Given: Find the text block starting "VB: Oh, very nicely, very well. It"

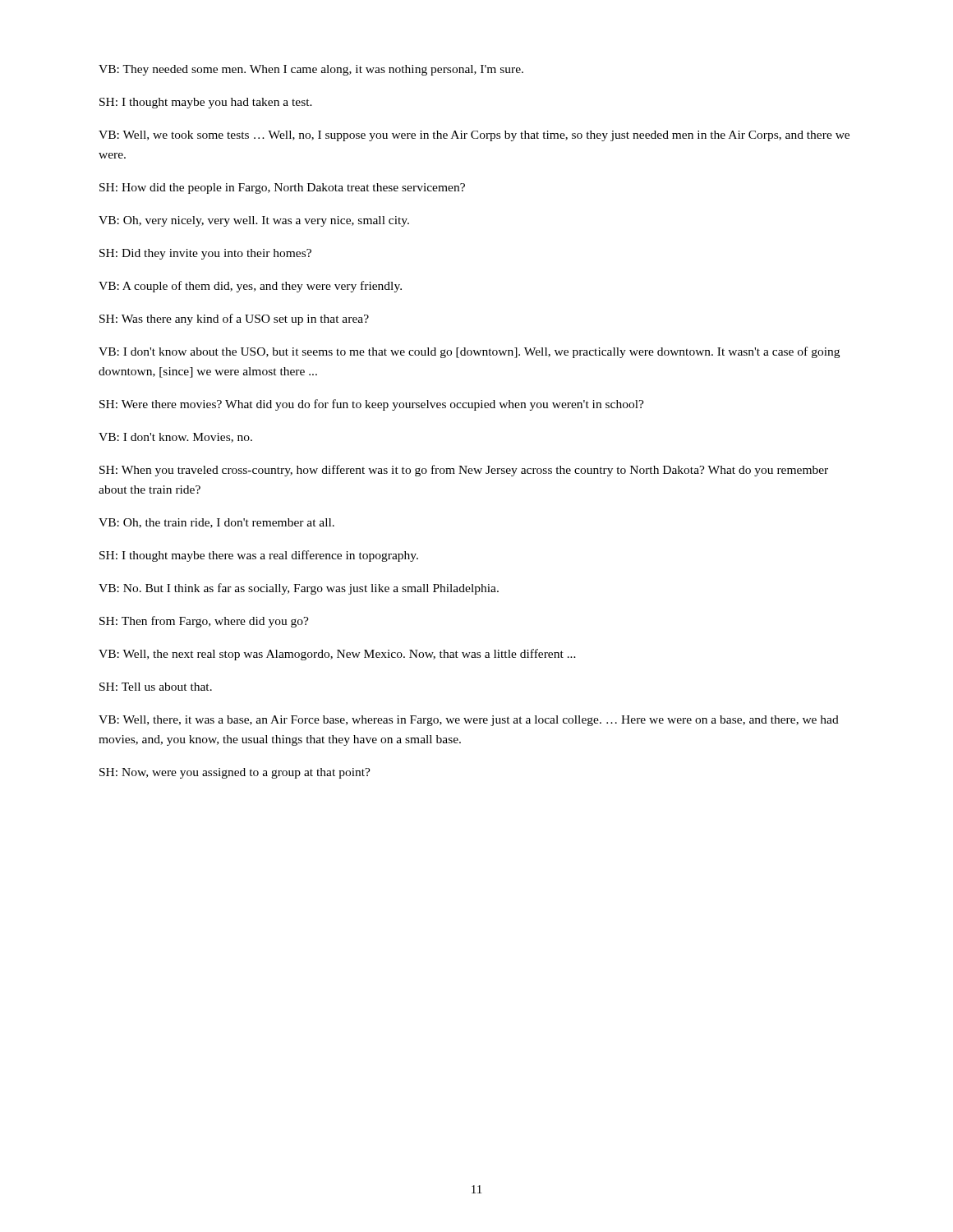Looking at the screenshot, I should (x=254, y=220).
